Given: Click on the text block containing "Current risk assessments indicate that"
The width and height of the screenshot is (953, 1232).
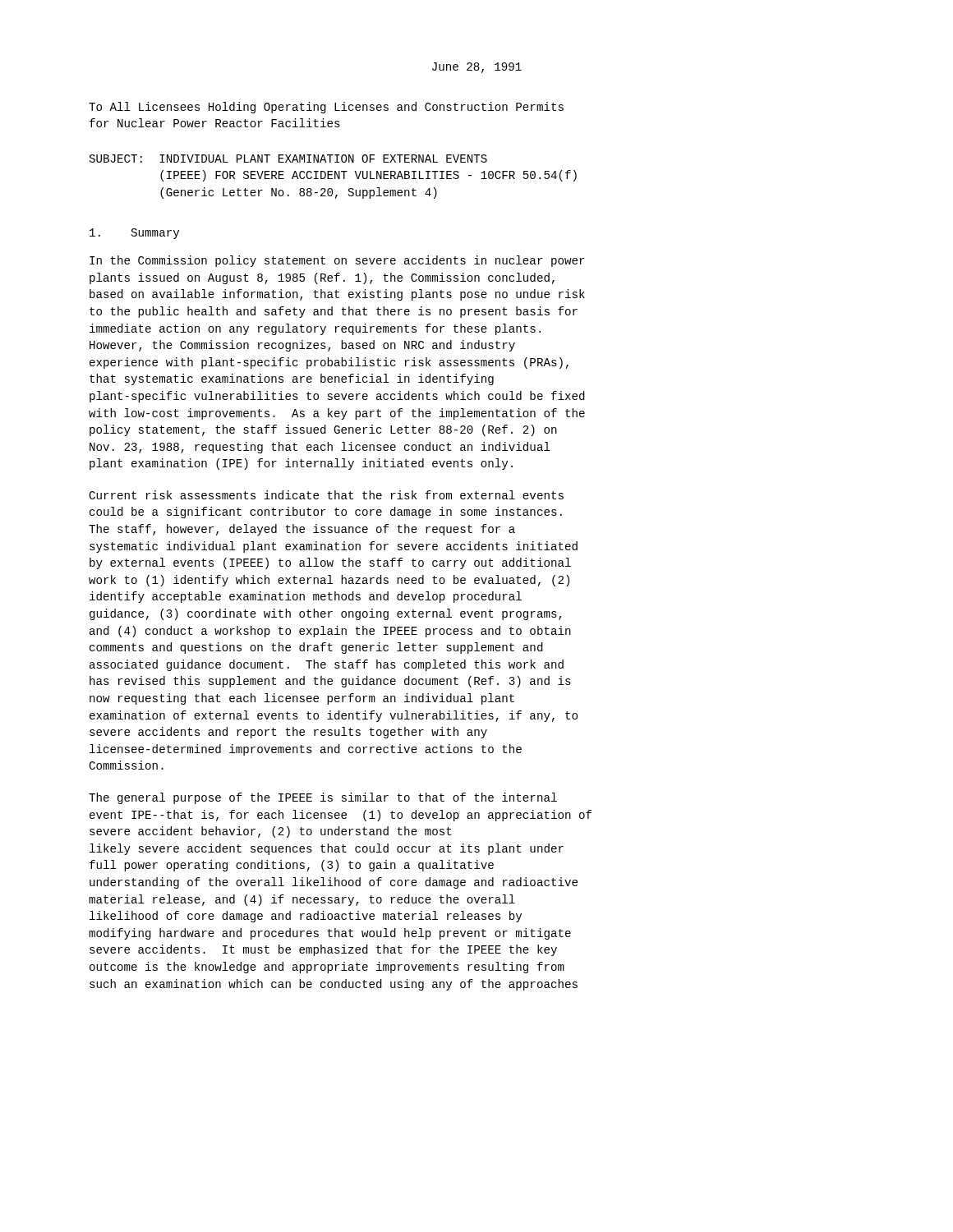Looking at the screenshot, I should point(334,631).
